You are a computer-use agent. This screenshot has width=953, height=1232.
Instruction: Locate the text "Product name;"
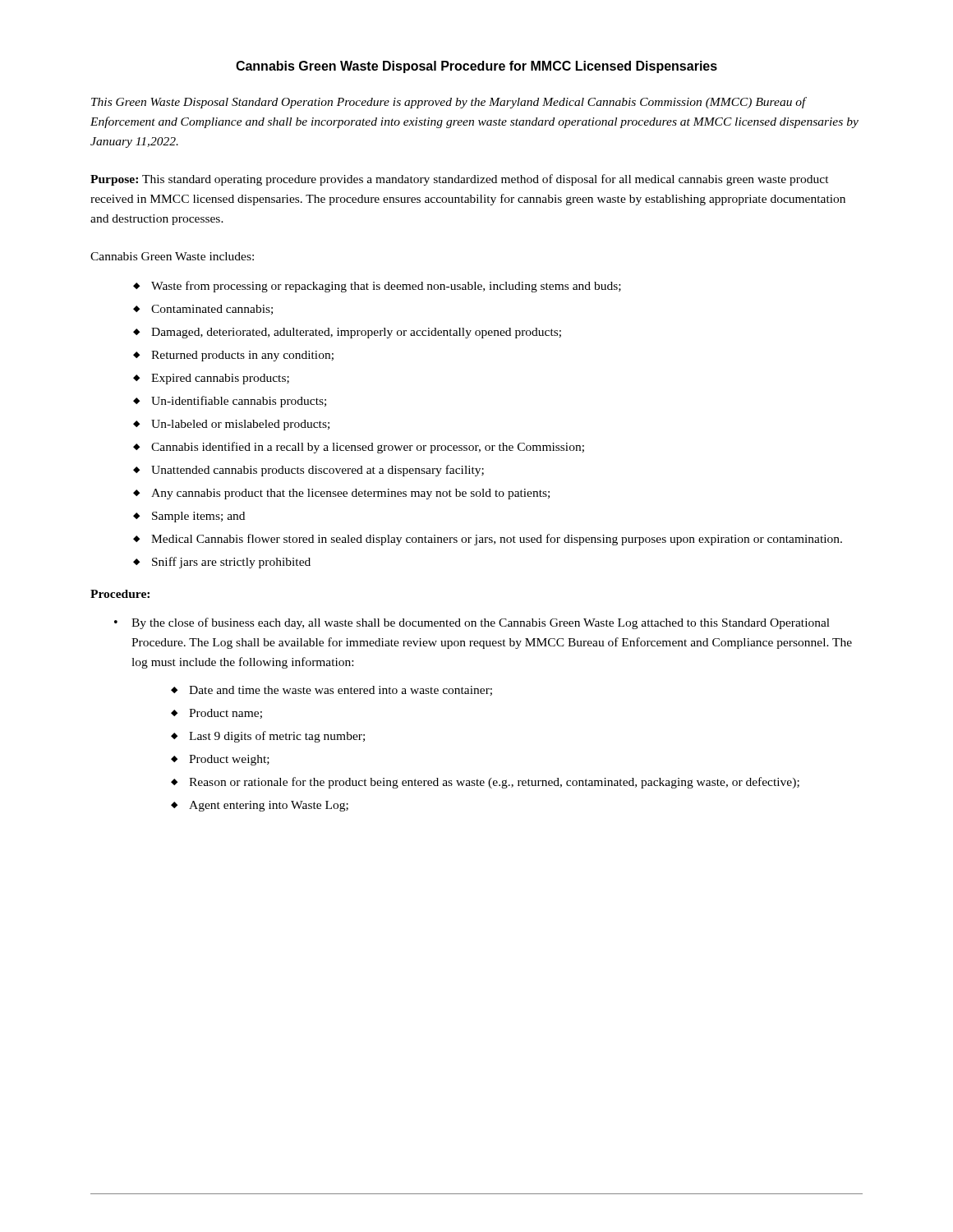[x=226, y=713]
